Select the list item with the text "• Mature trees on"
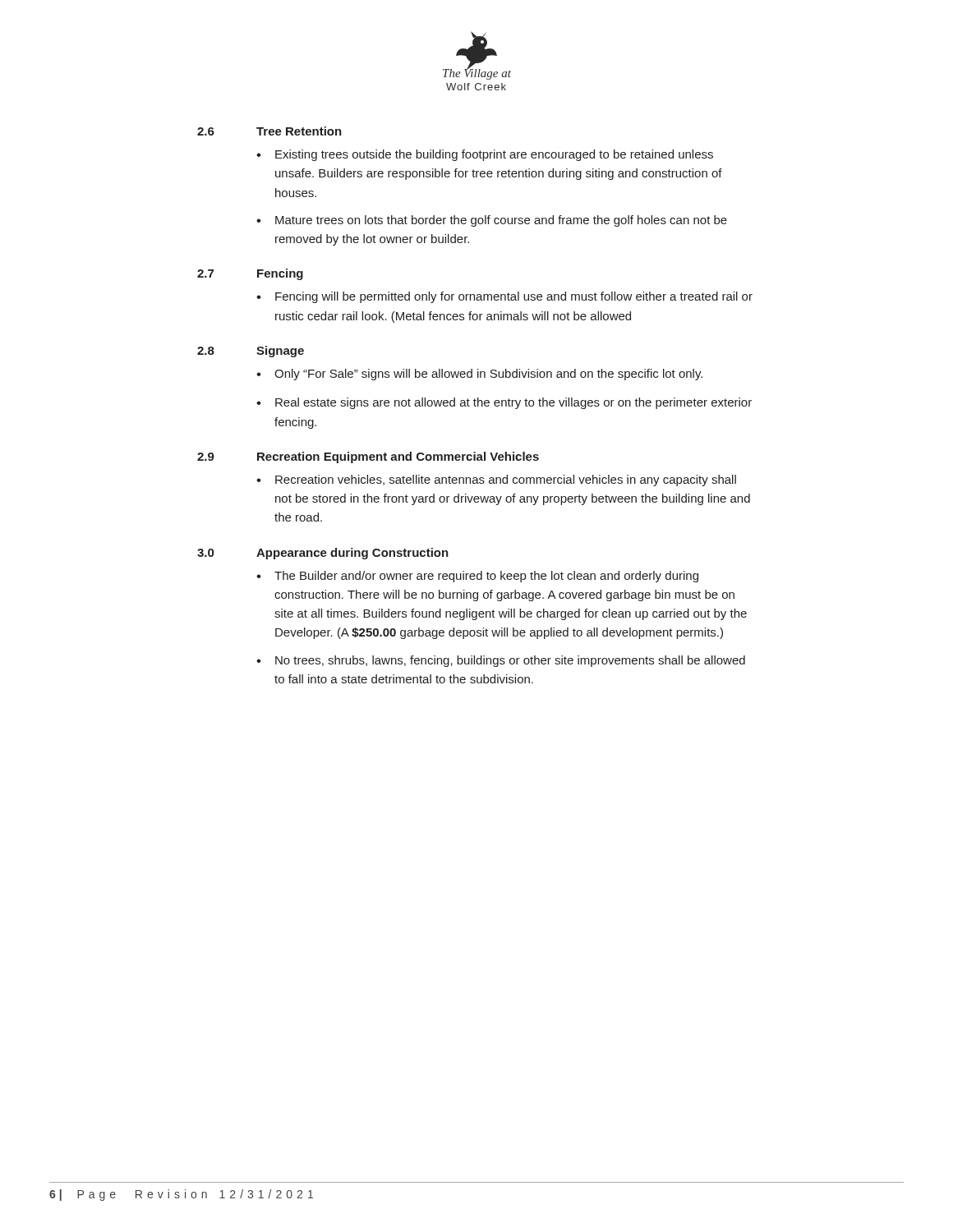This screenshot has width=953, height=1232. coord(506,229)
